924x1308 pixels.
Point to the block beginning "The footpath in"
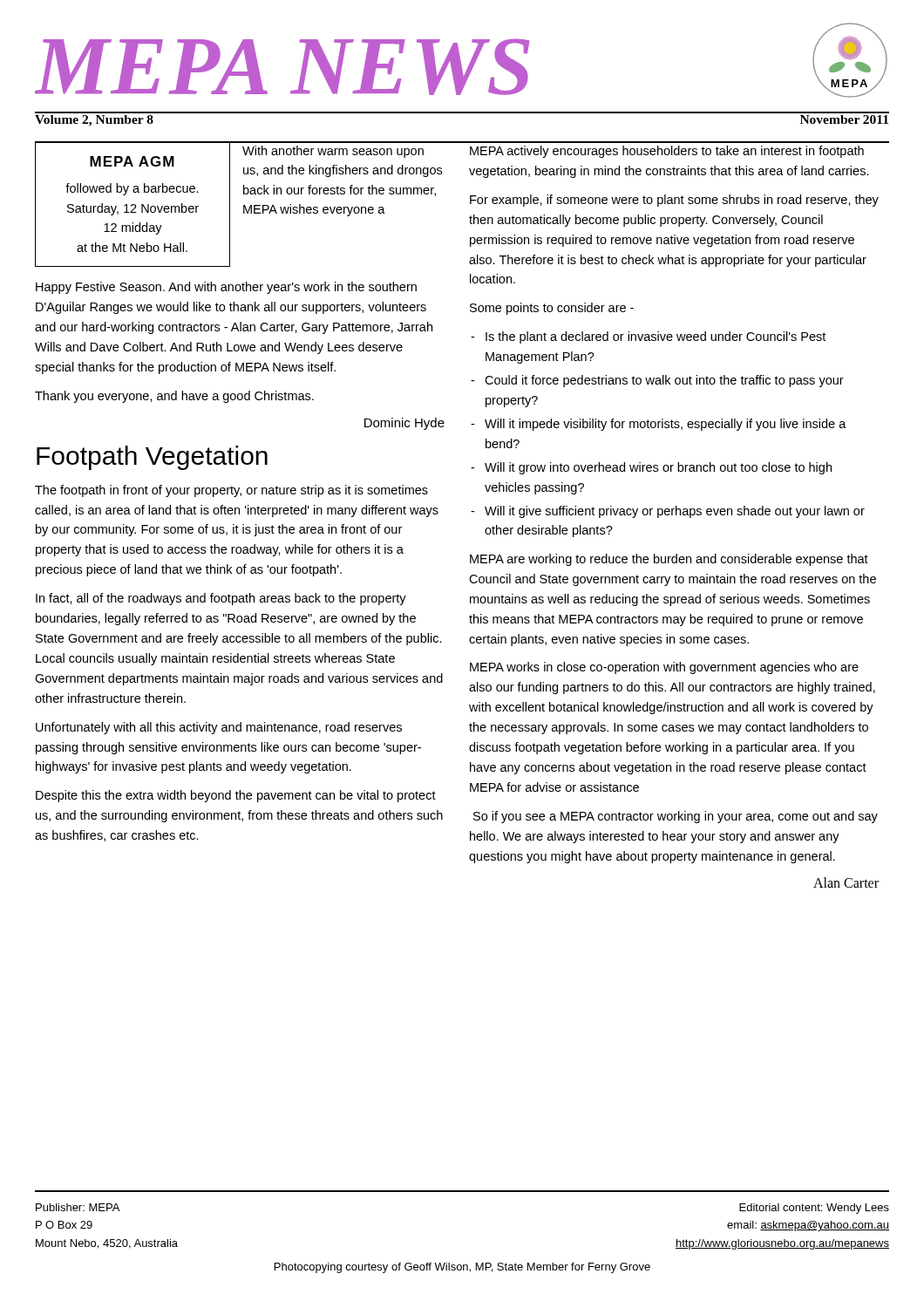[x=237, y=530]
